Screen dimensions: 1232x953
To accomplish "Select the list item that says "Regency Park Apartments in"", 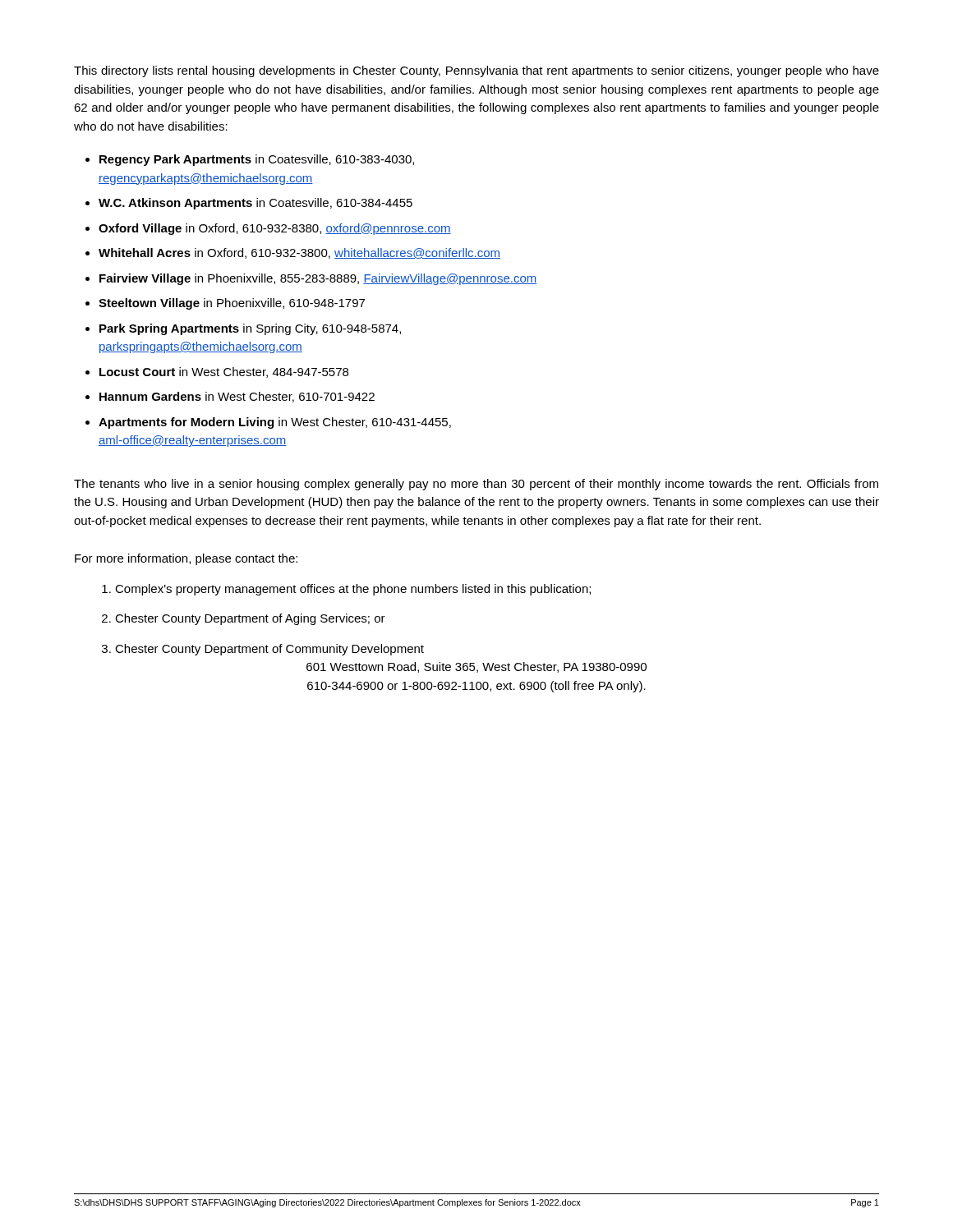I will coord(257,160).
